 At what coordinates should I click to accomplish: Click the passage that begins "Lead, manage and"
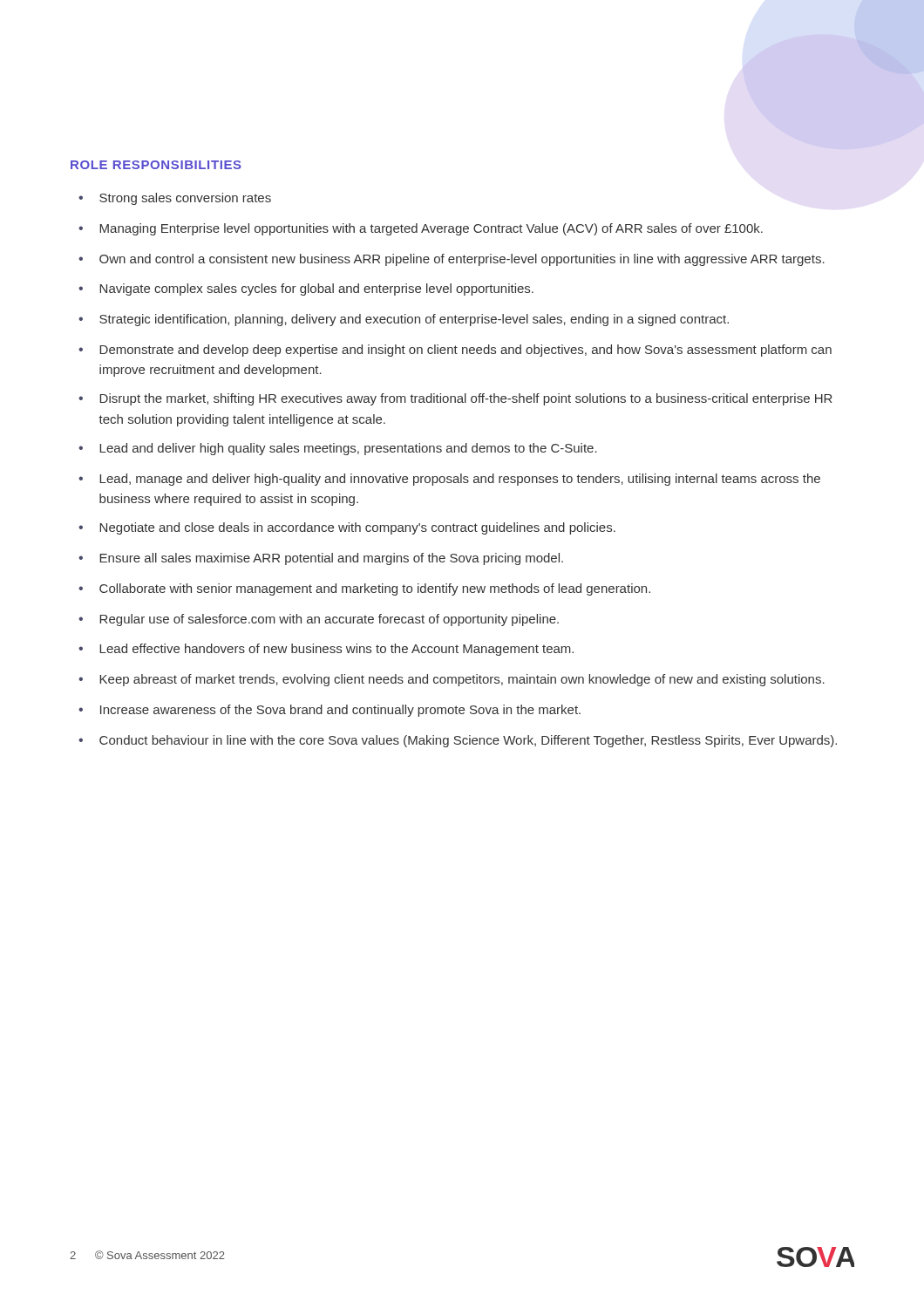tap(462, 488)
